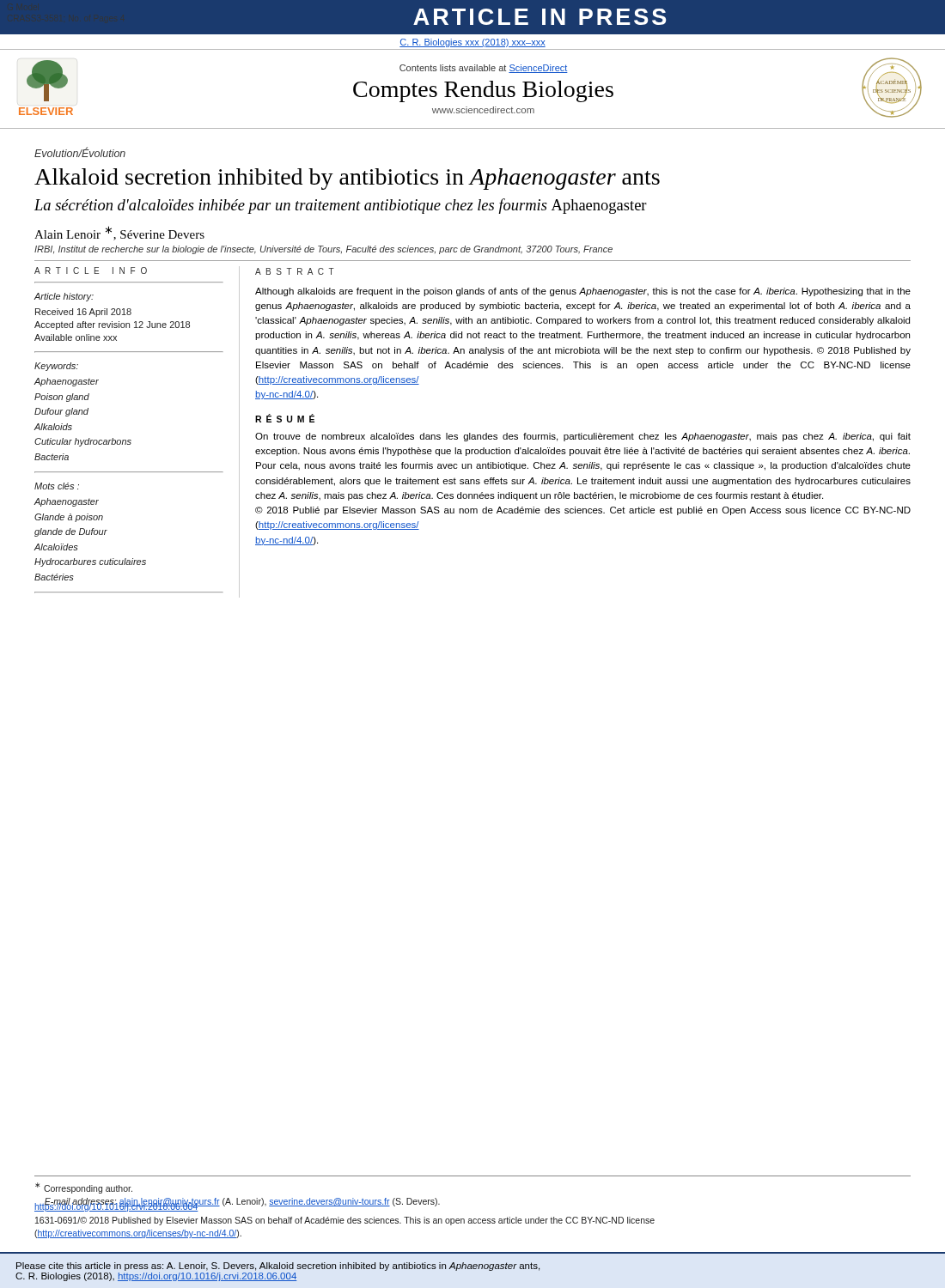
Task: Find the block on this page that starts "∗ Corresponding author."
Action: tap(237, 1194)
